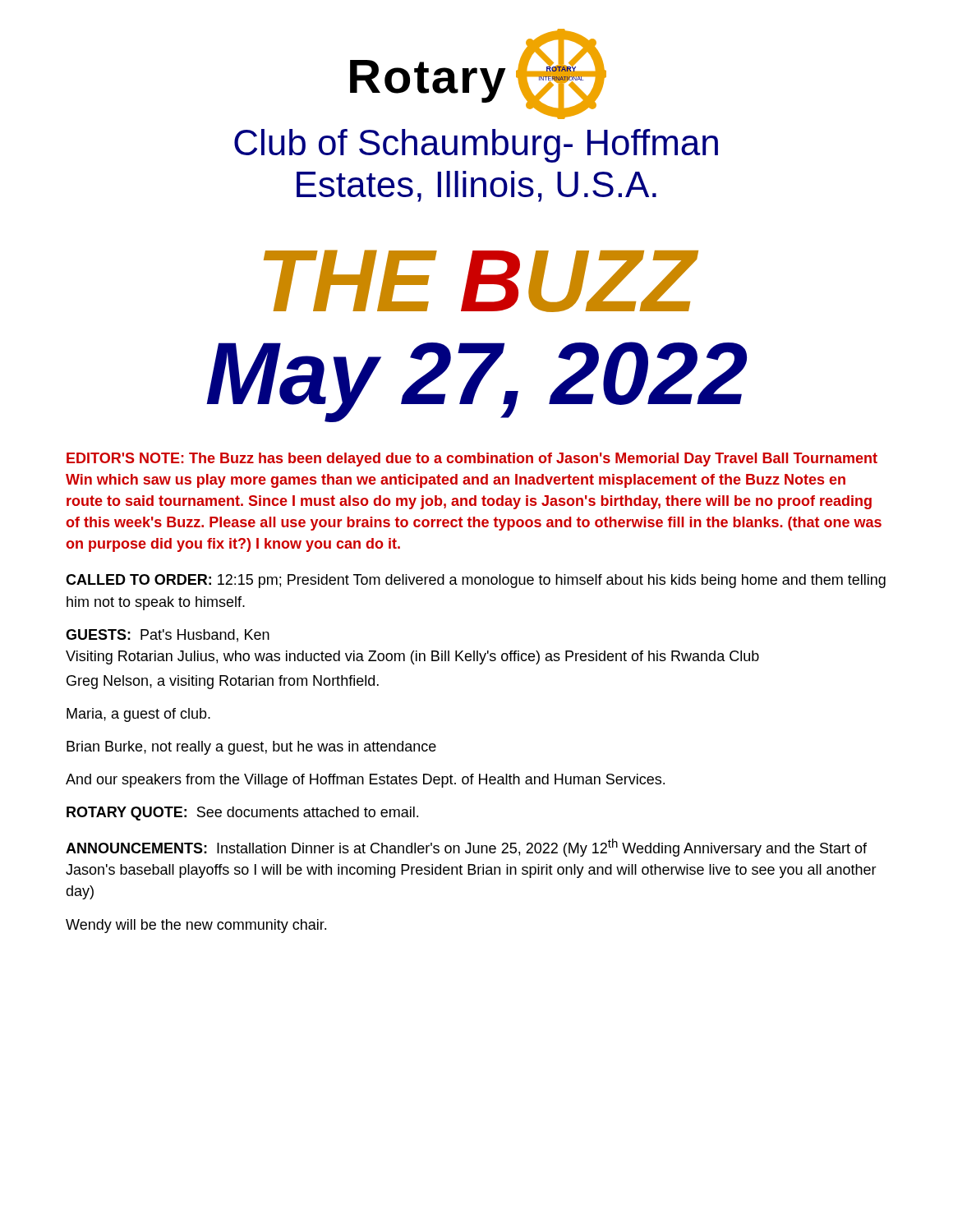Navigate to the passage starting "GUESTS: Pat's Husband, Ken Visiting Rotarian"
The width and height of the screenshot is (953, 1232).
click(413, 645)
